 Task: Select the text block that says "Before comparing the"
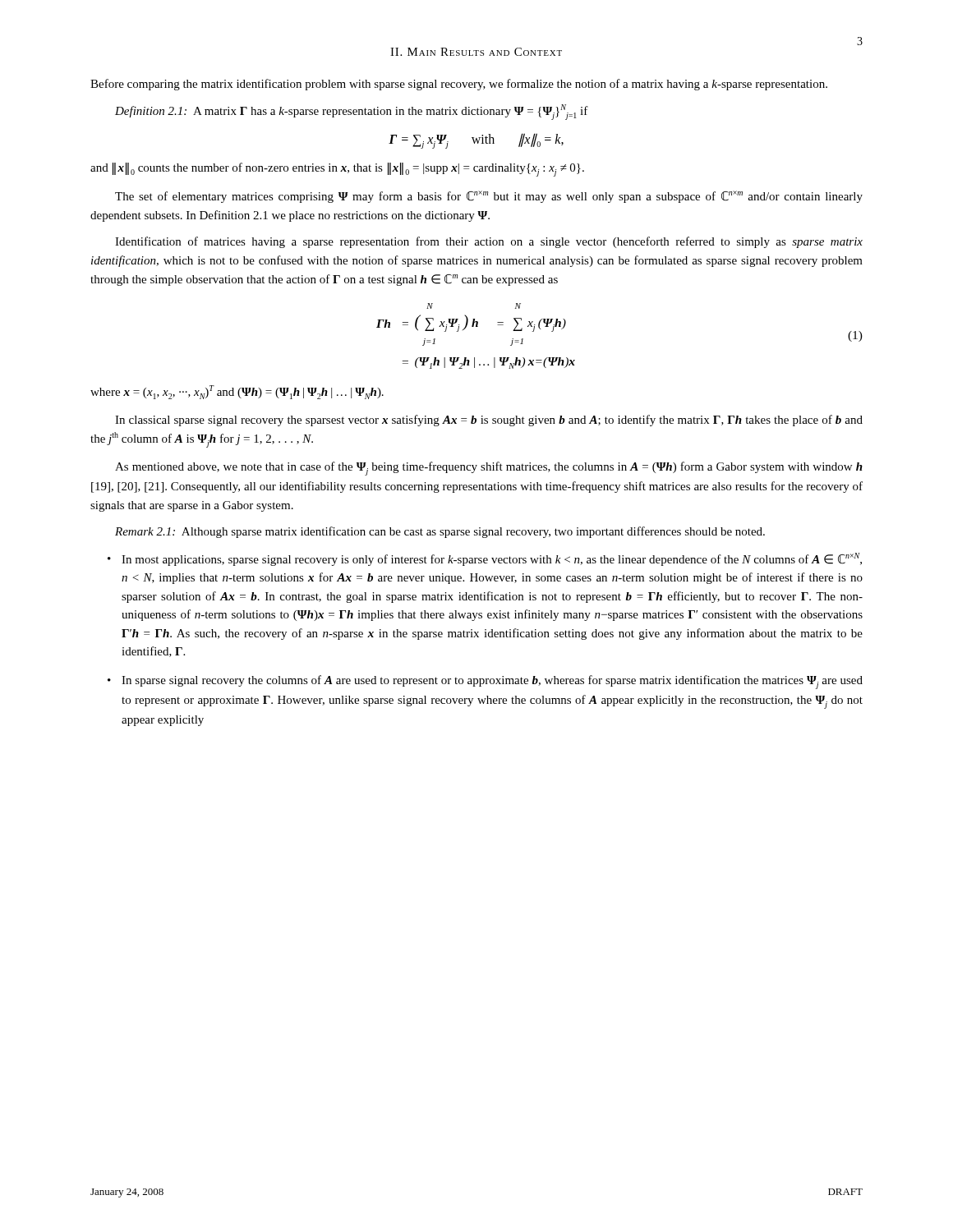tap(476, 84)
